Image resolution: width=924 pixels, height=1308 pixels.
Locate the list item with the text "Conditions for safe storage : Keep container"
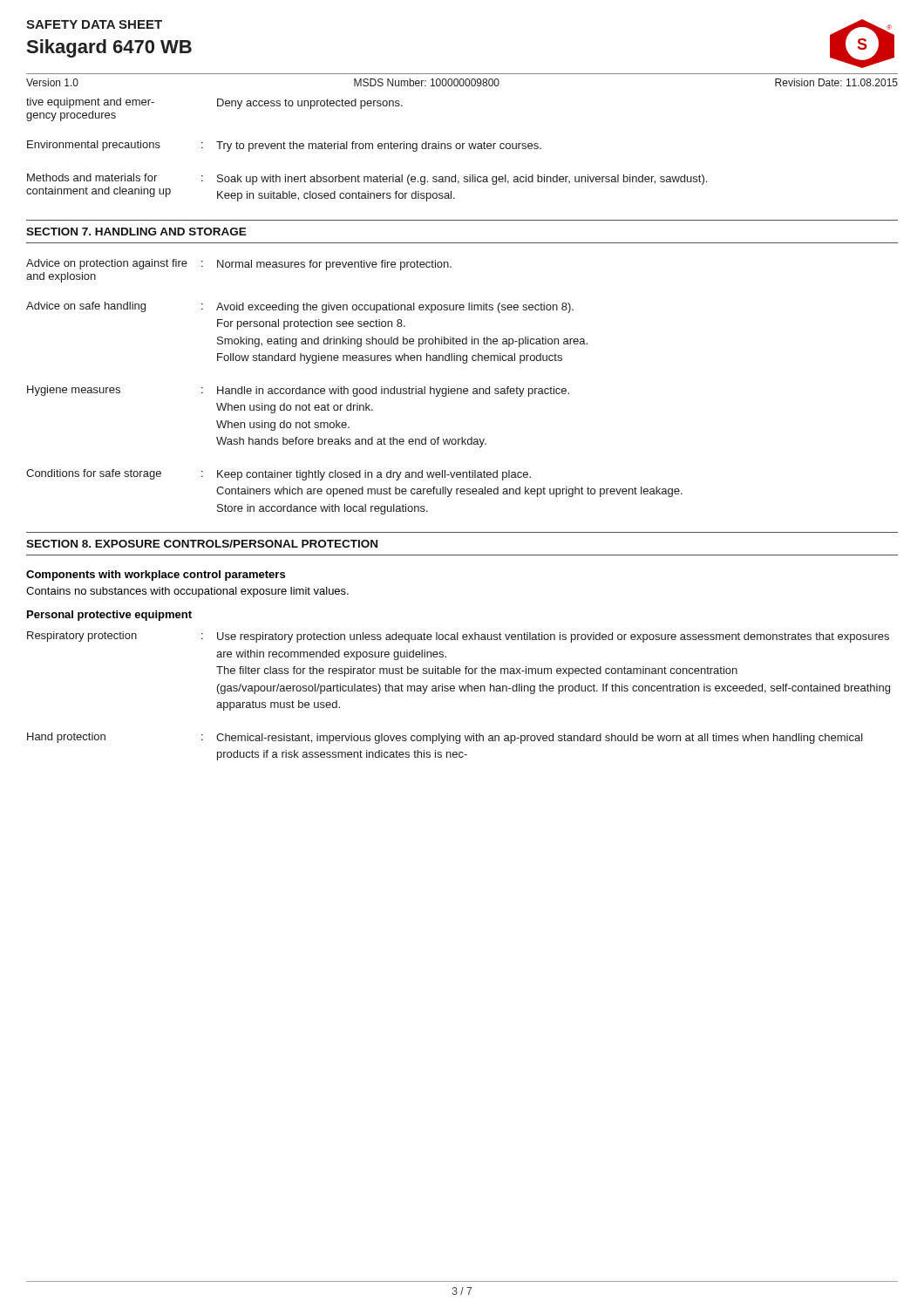462,491
